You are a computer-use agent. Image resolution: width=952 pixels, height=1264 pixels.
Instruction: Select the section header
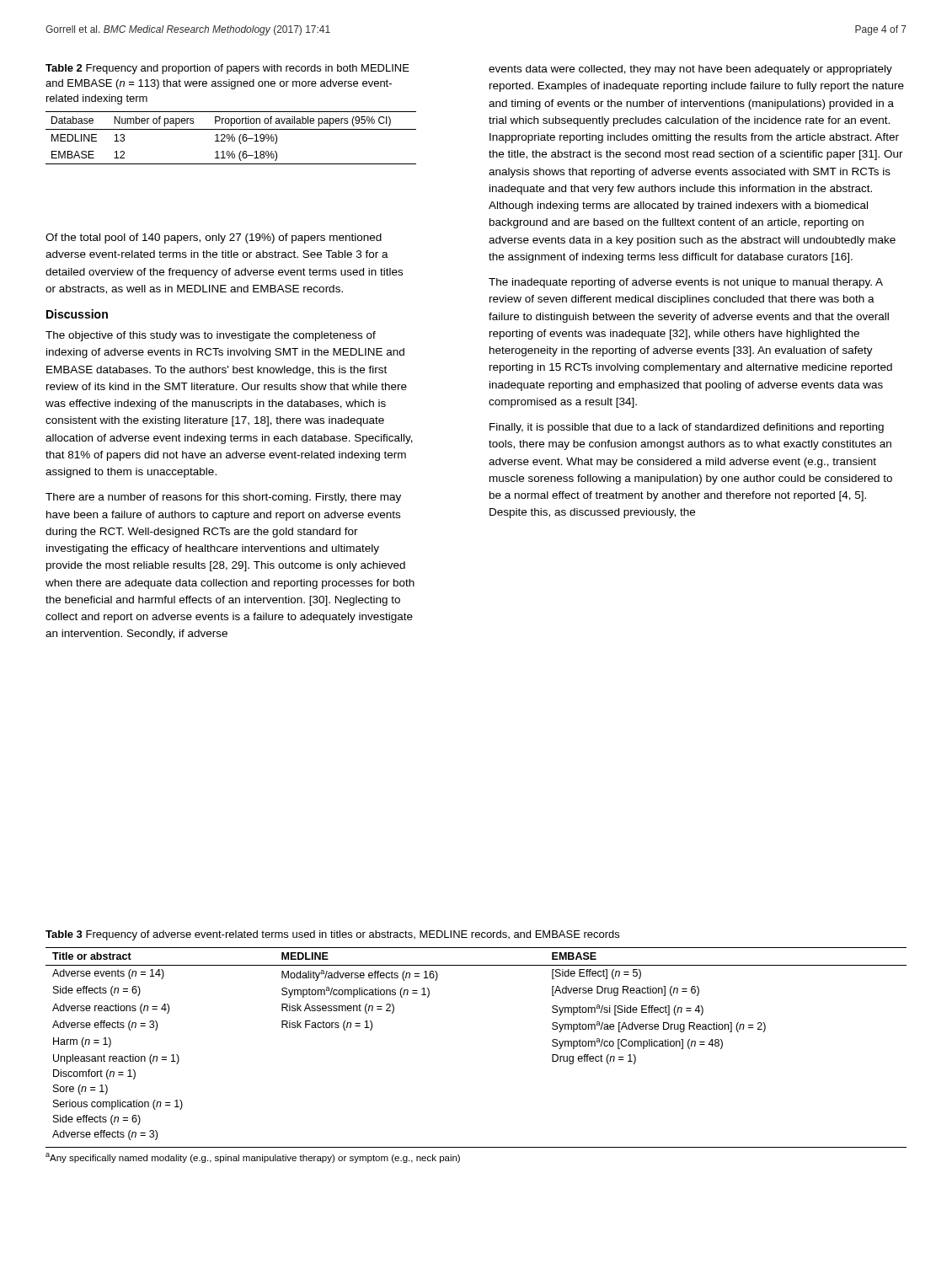click(x=77, y=314)
